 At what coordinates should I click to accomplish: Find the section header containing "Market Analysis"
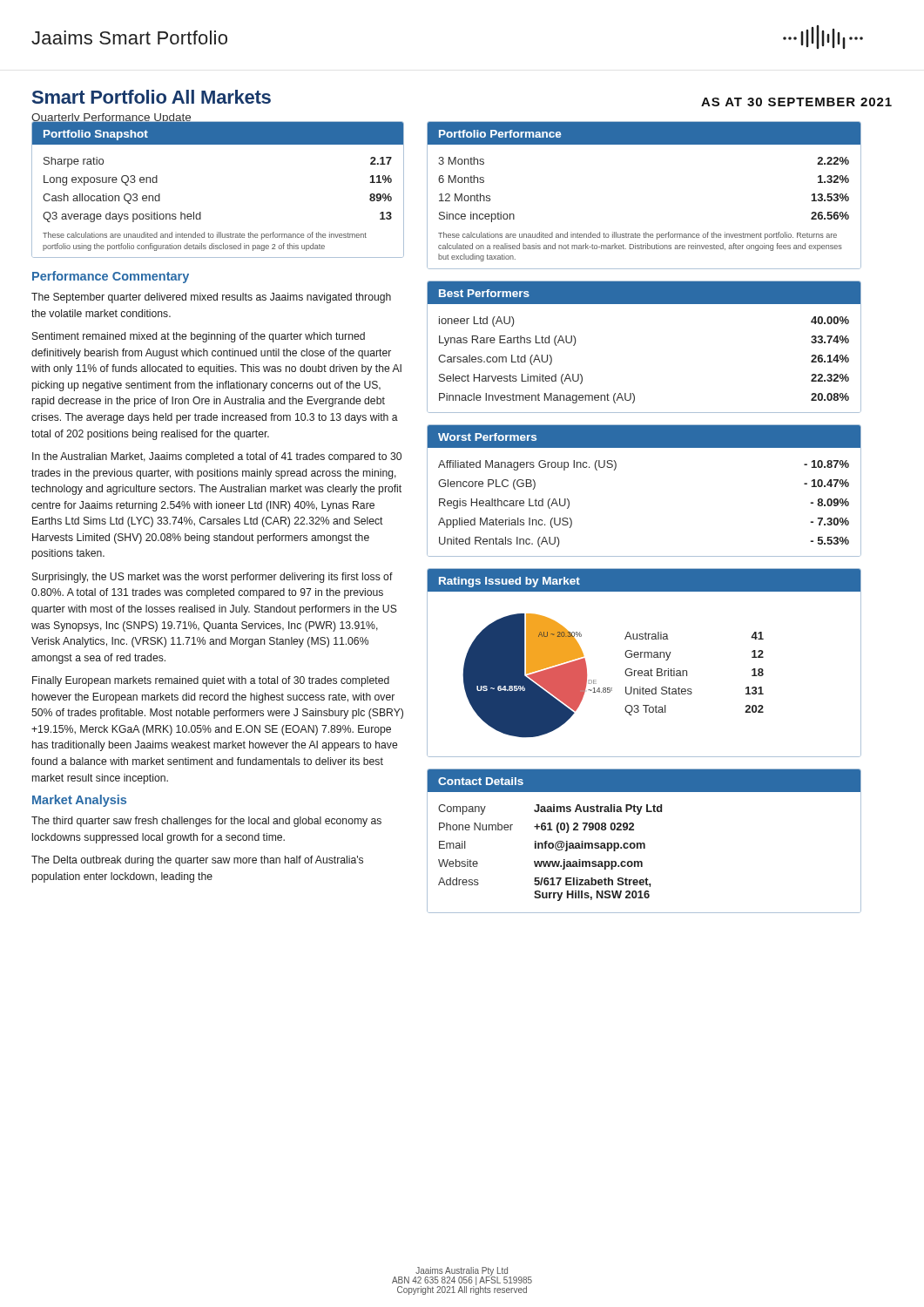pyautogui.click(x=79, y=800)
